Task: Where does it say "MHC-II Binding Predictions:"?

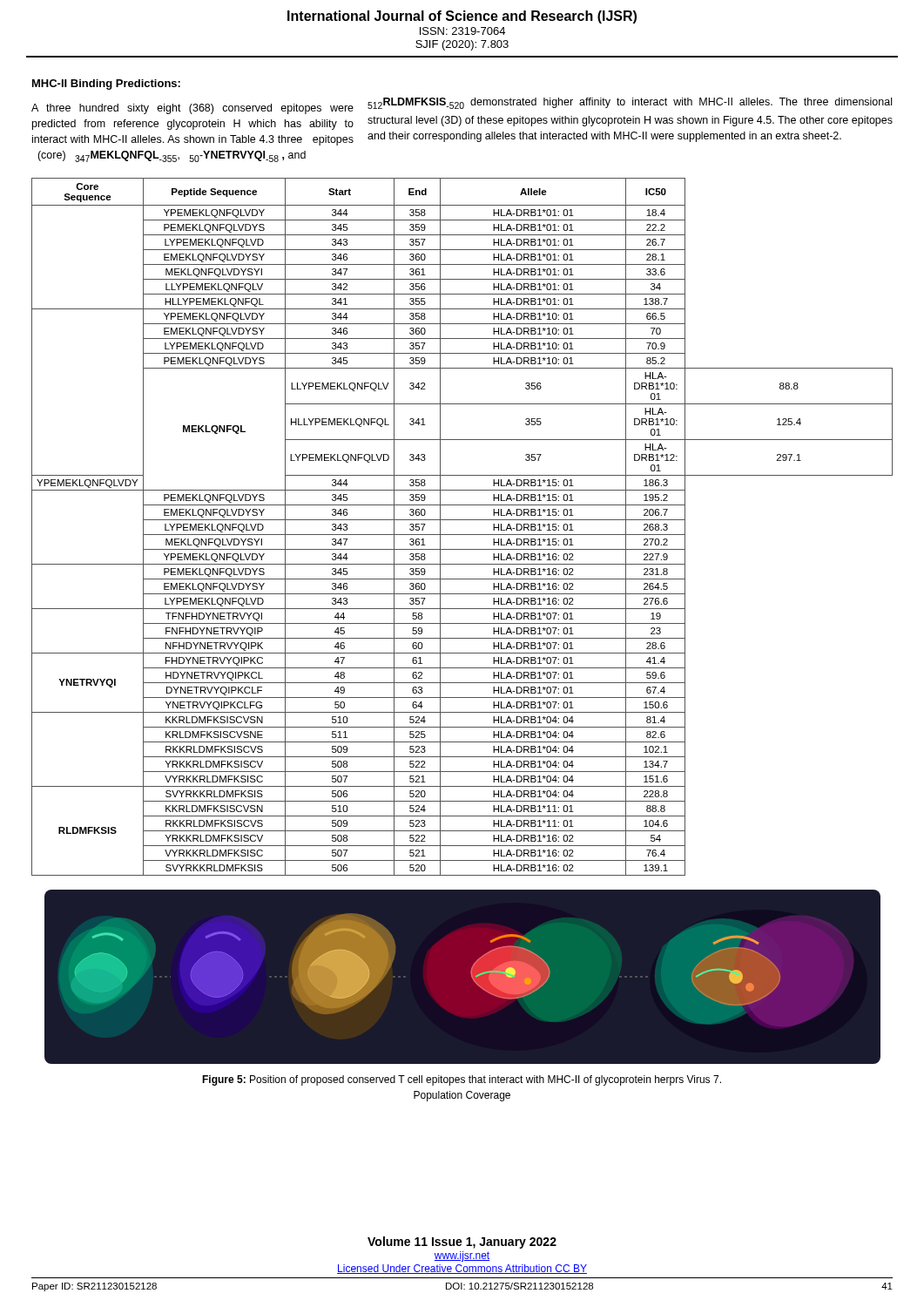Action: (x=106, y=83)
